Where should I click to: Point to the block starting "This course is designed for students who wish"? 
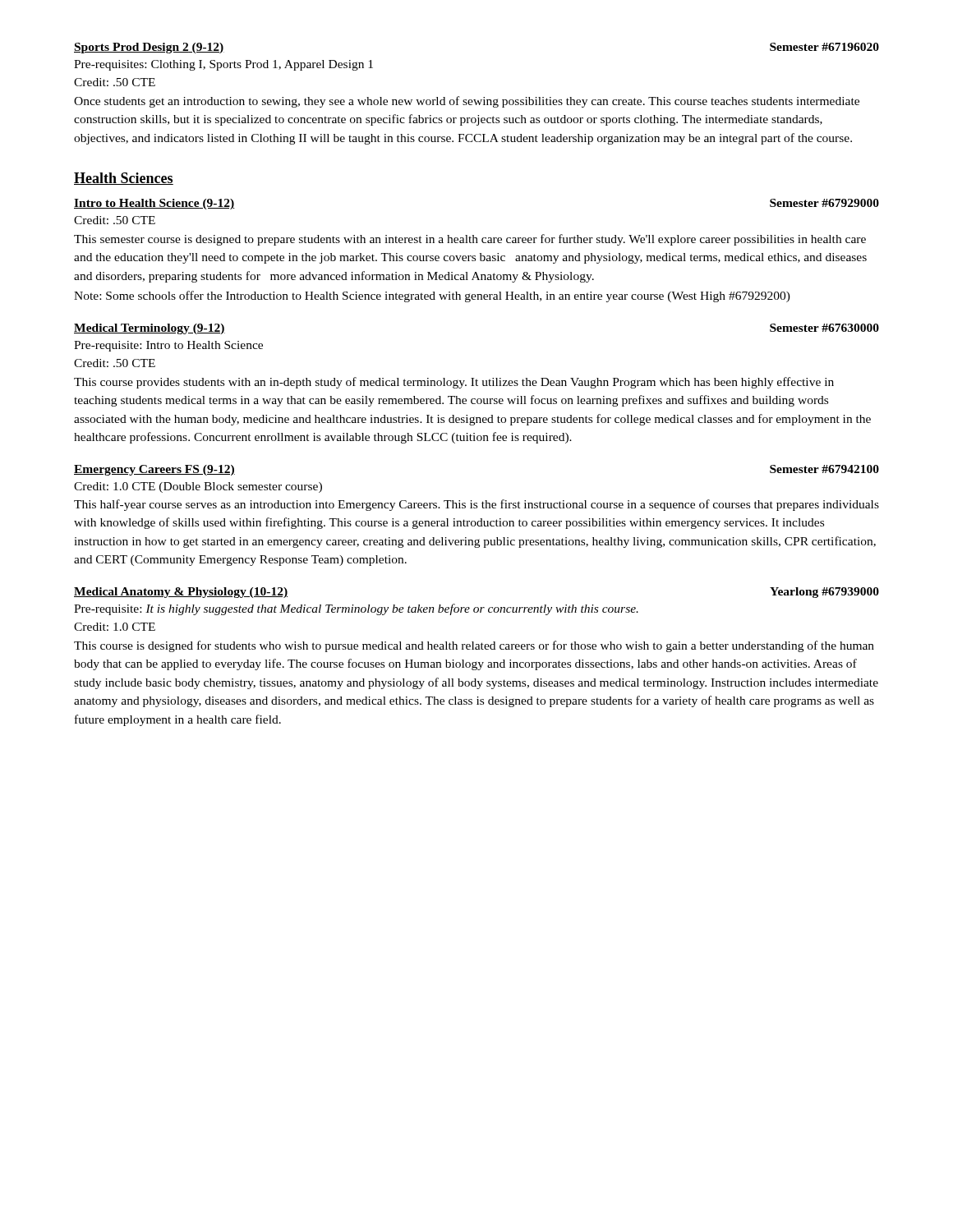click(x=476, y=682)
